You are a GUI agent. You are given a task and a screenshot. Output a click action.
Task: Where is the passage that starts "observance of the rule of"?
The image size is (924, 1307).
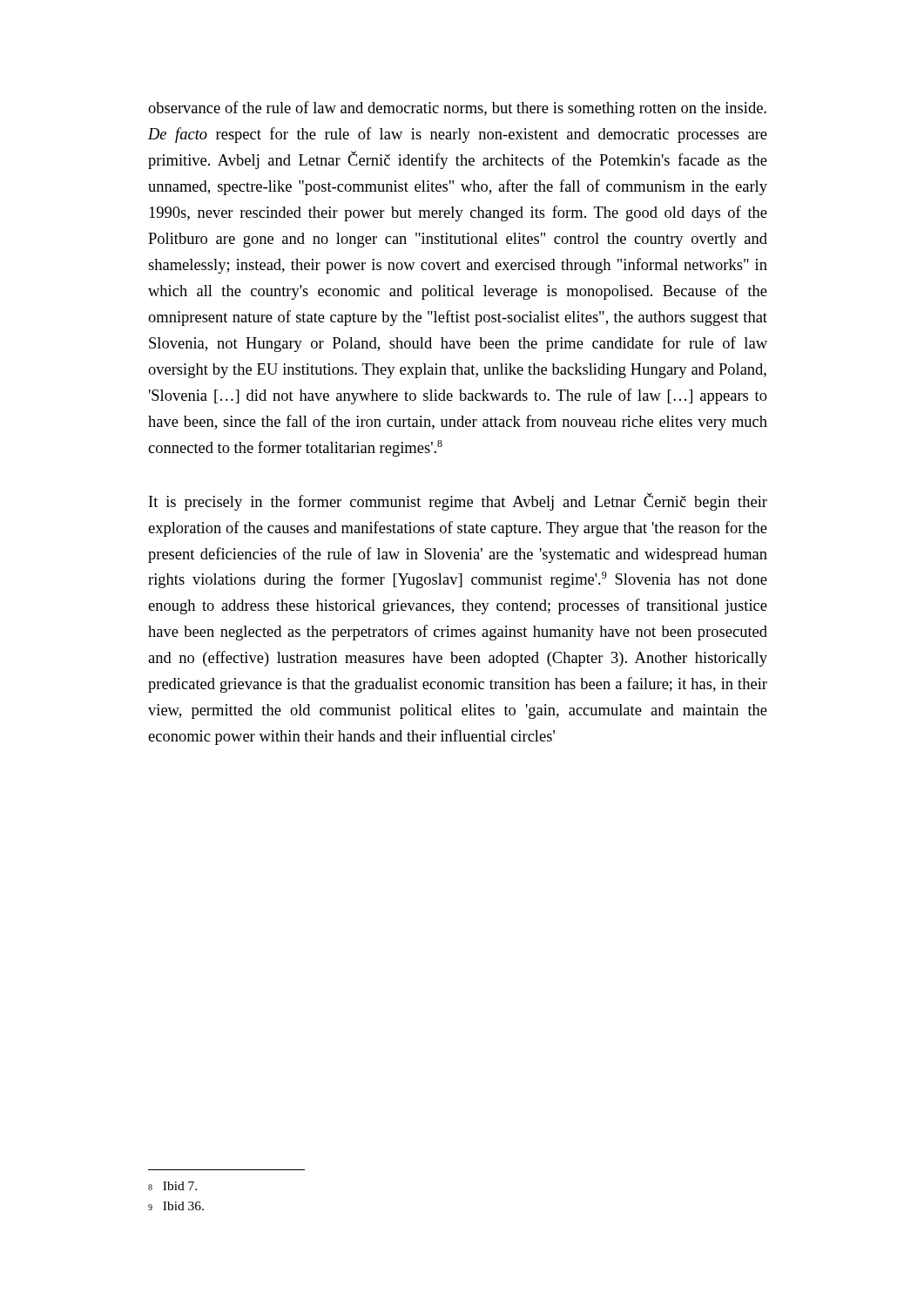click(x=458, y=278)
